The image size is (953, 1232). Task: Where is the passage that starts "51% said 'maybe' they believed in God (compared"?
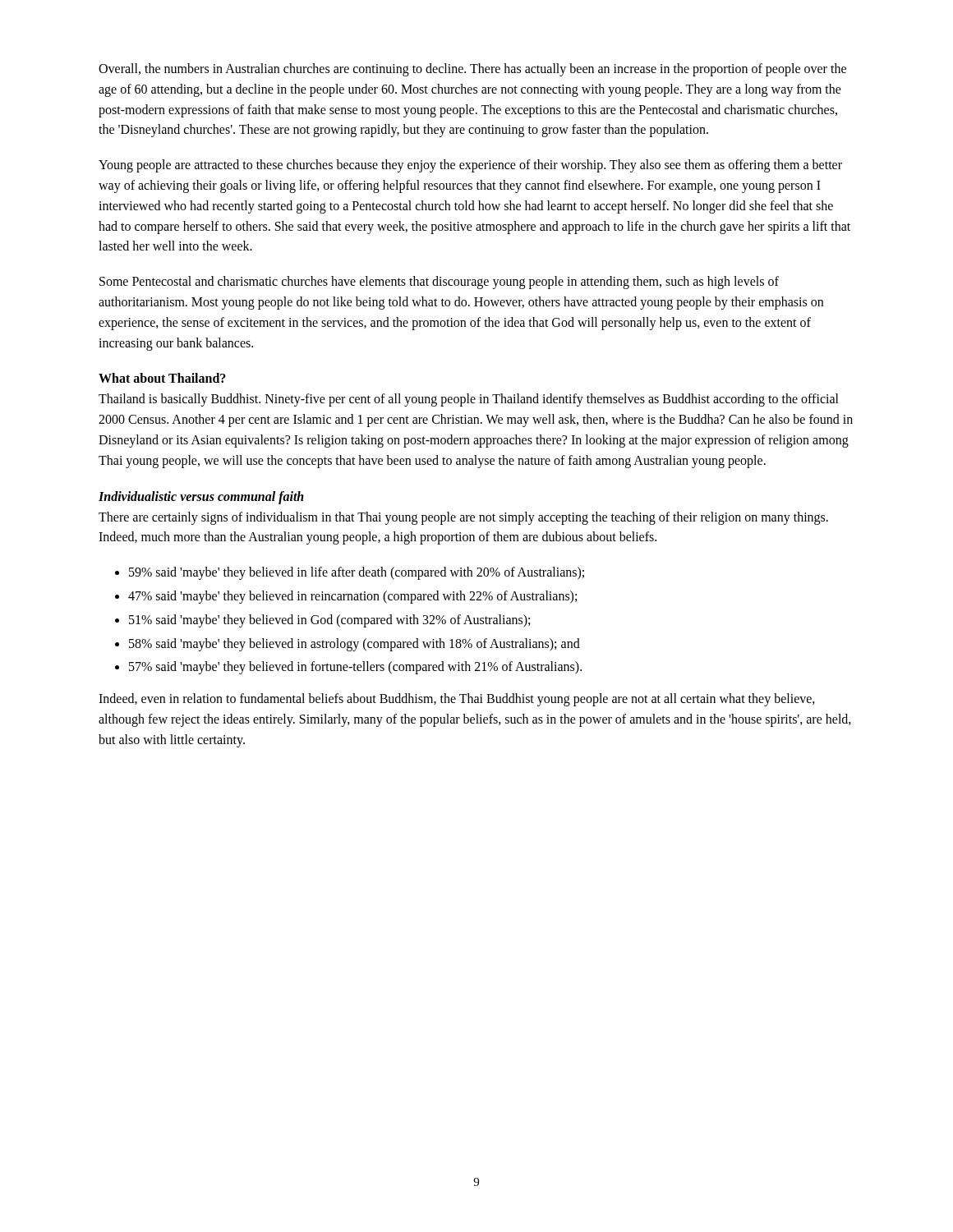click(x=330, y=620)
